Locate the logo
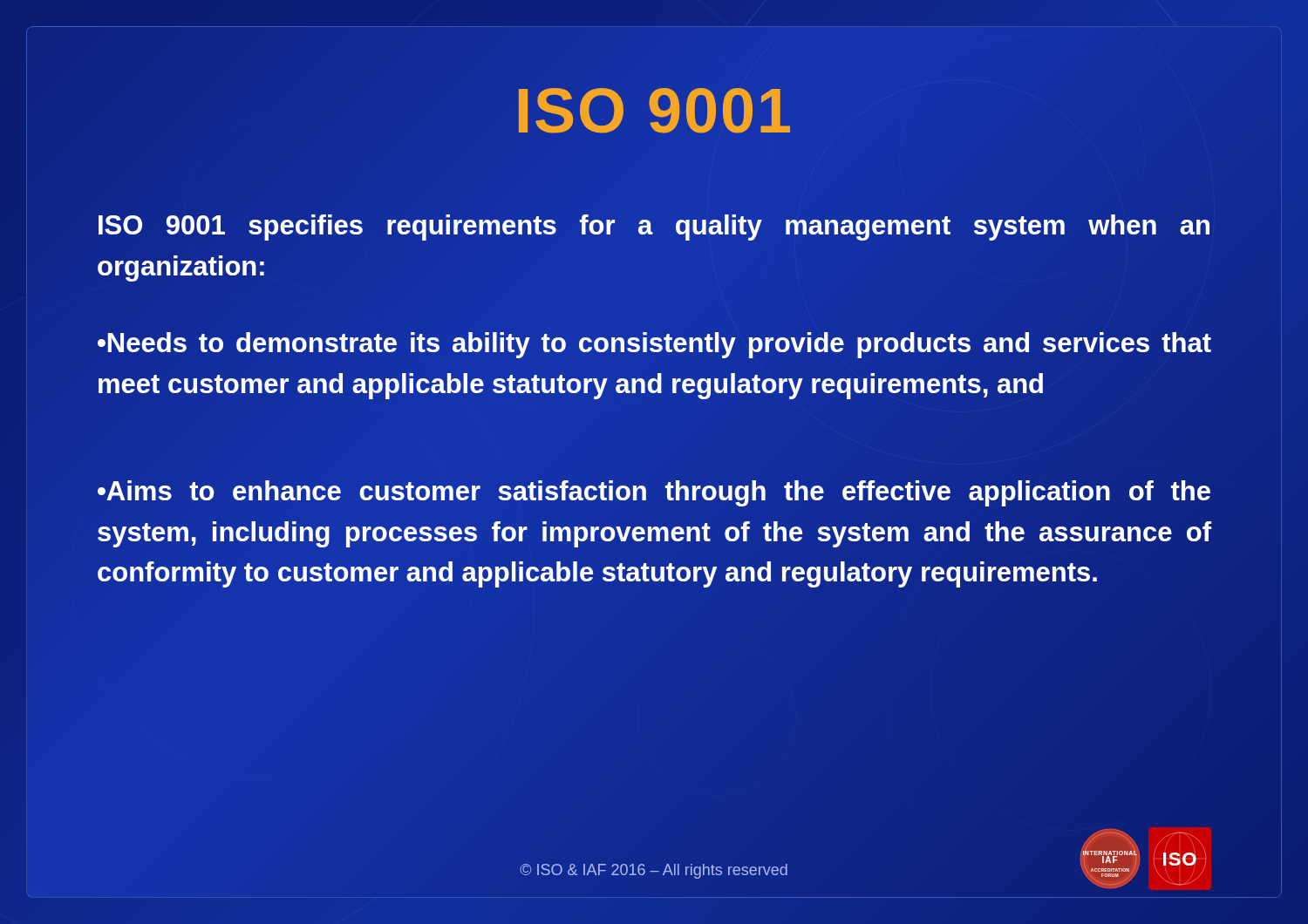 coord(1145,859)
